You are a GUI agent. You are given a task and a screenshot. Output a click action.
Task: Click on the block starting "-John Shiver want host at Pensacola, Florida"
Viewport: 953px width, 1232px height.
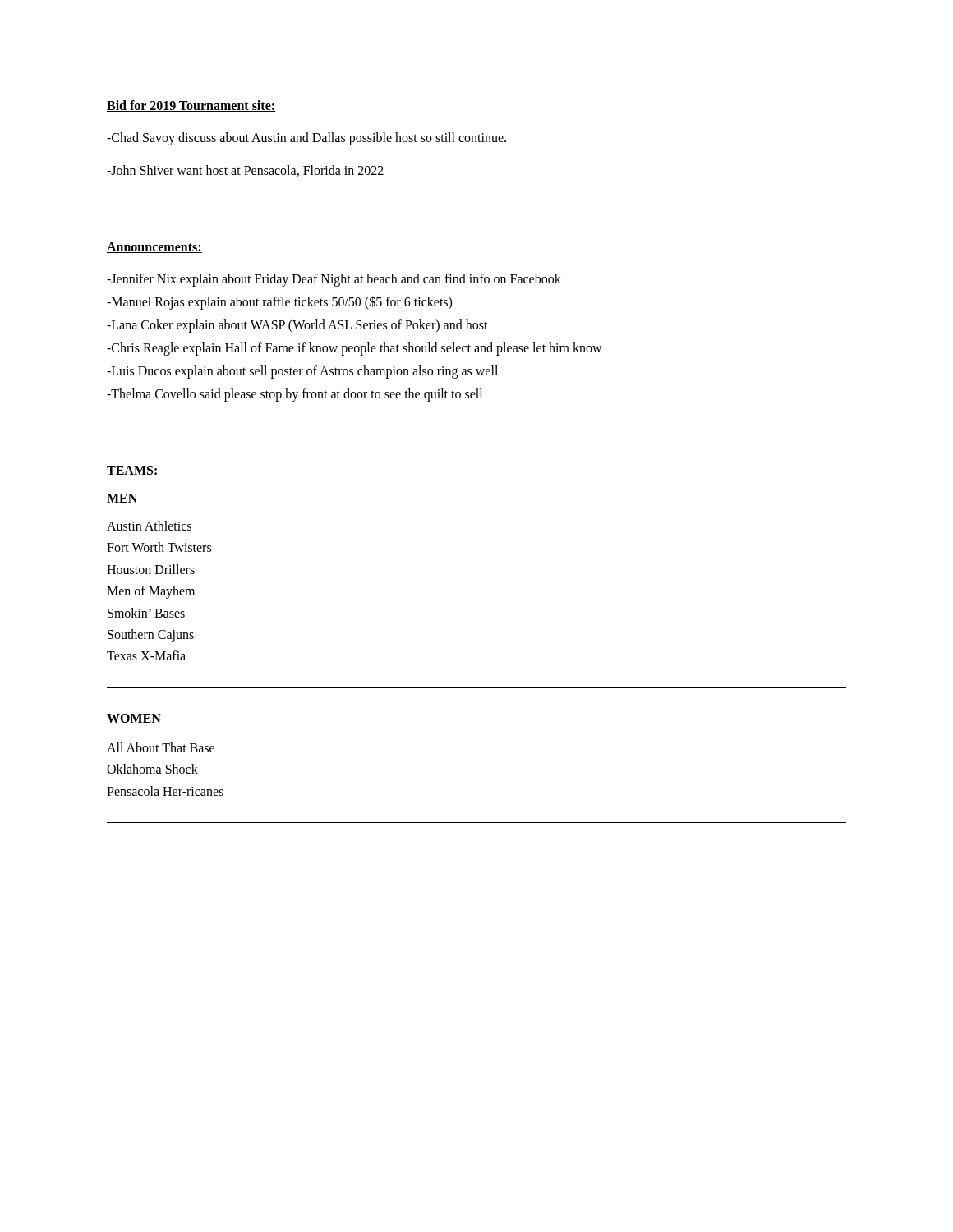click(245, 170)
